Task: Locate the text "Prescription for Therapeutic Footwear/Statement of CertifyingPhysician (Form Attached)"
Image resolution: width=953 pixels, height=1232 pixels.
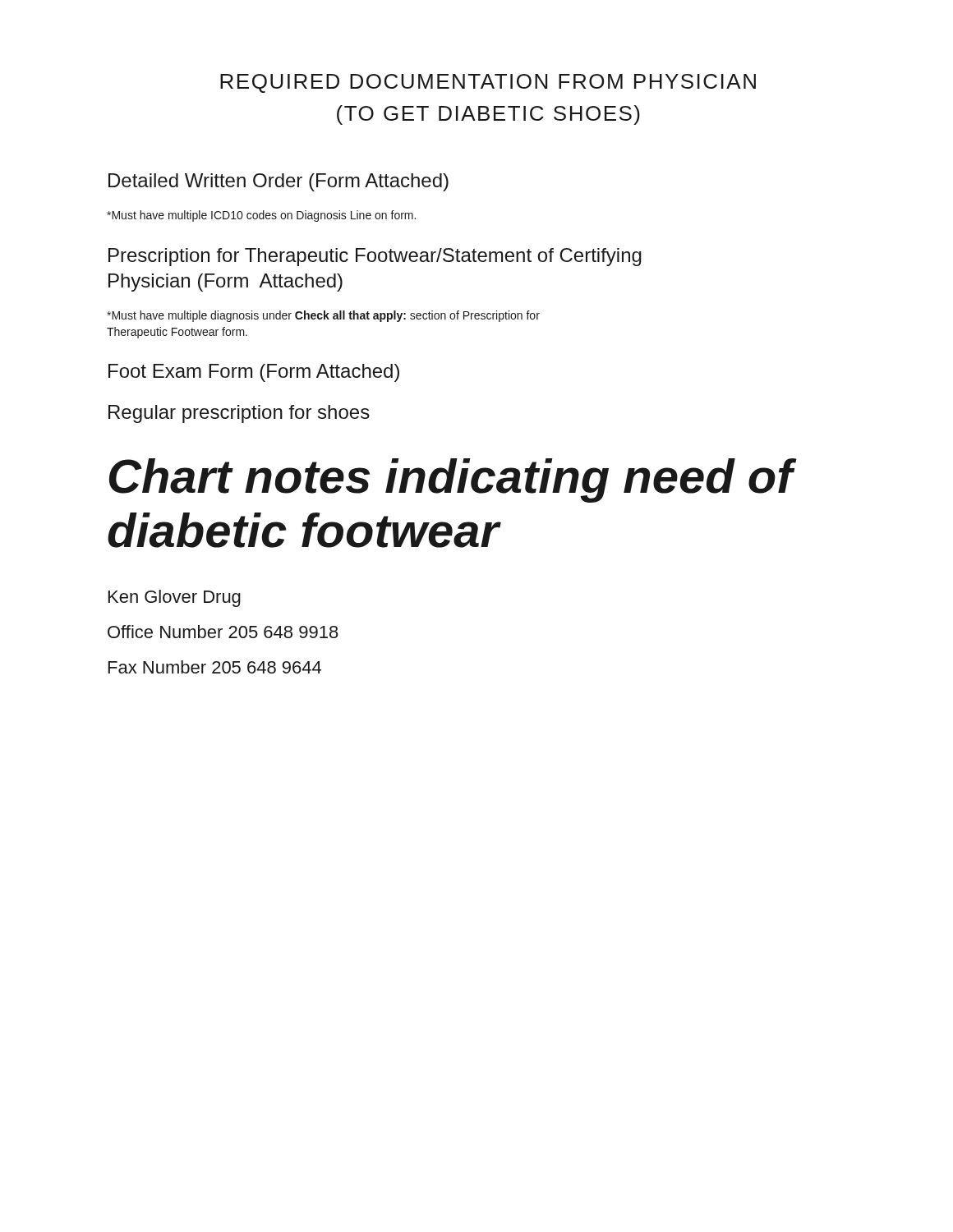Action: pyautogui.click(x=489, y=268)
